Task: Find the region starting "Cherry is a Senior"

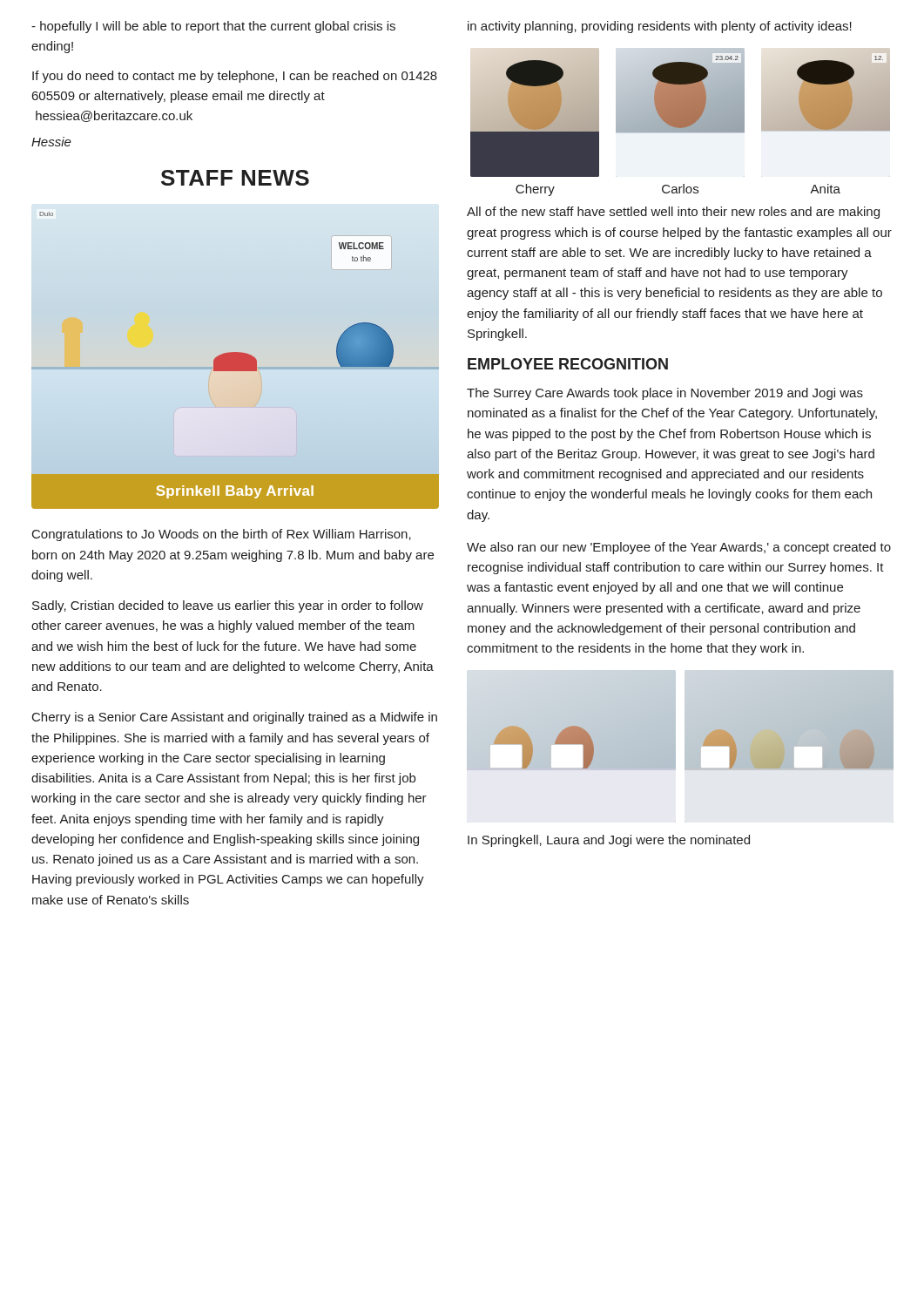Action: [235, 808]
